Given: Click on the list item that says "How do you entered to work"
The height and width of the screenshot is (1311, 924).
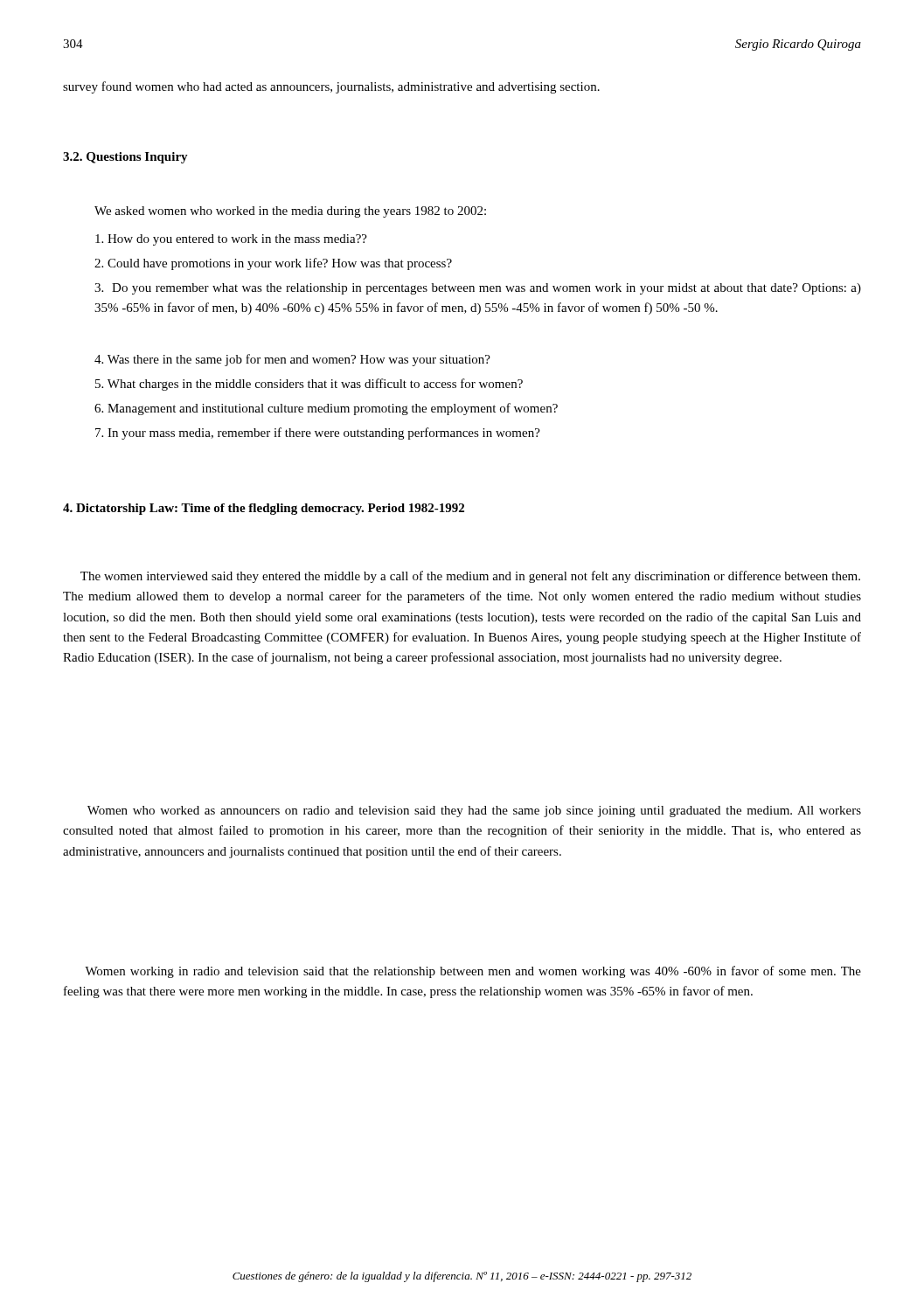Looking at the screenshot, I should [x=231, y=239].
